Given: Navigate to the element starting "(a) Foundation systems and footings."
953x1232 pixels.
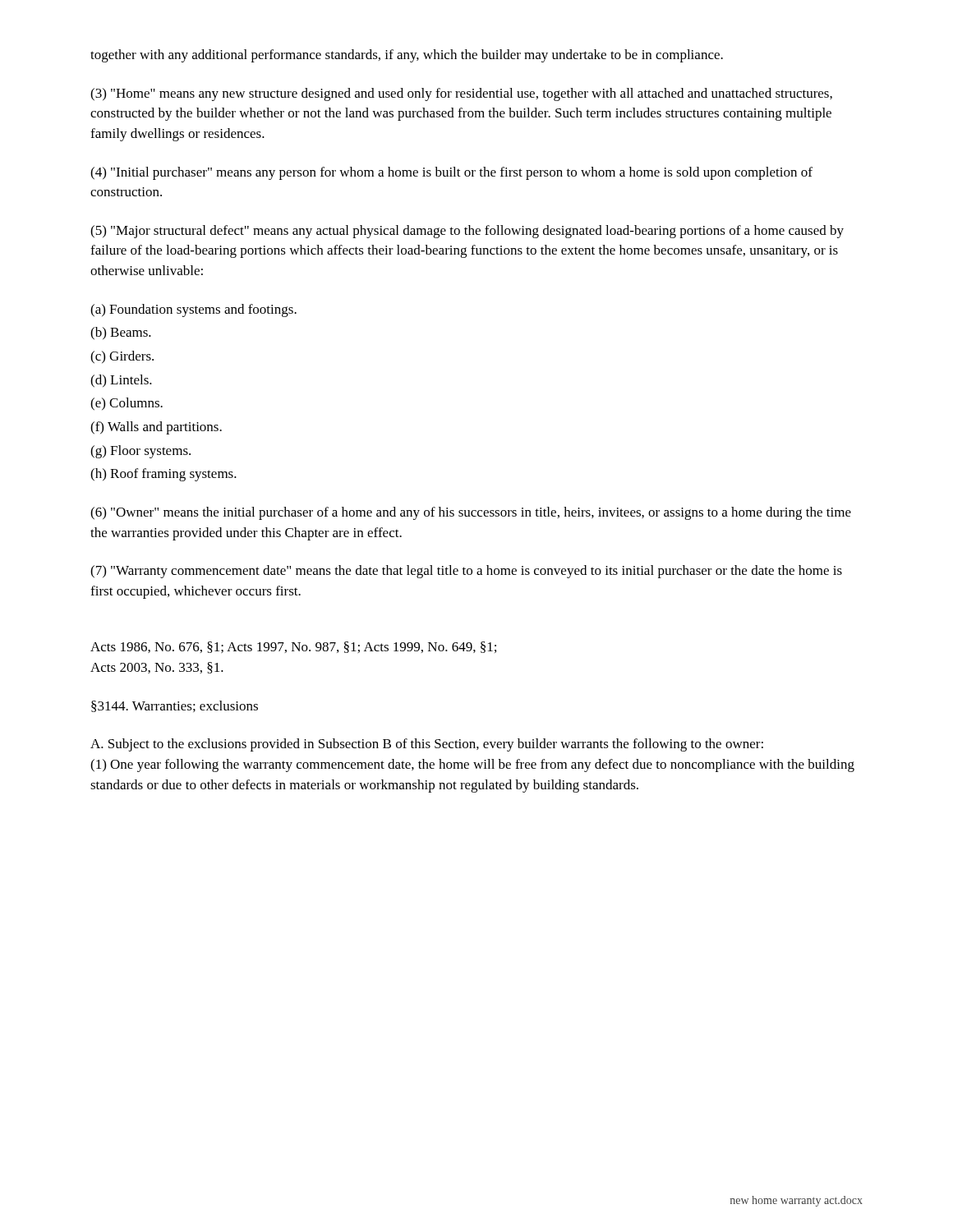Looking at the screenshot, I should [x=194, y=309].
